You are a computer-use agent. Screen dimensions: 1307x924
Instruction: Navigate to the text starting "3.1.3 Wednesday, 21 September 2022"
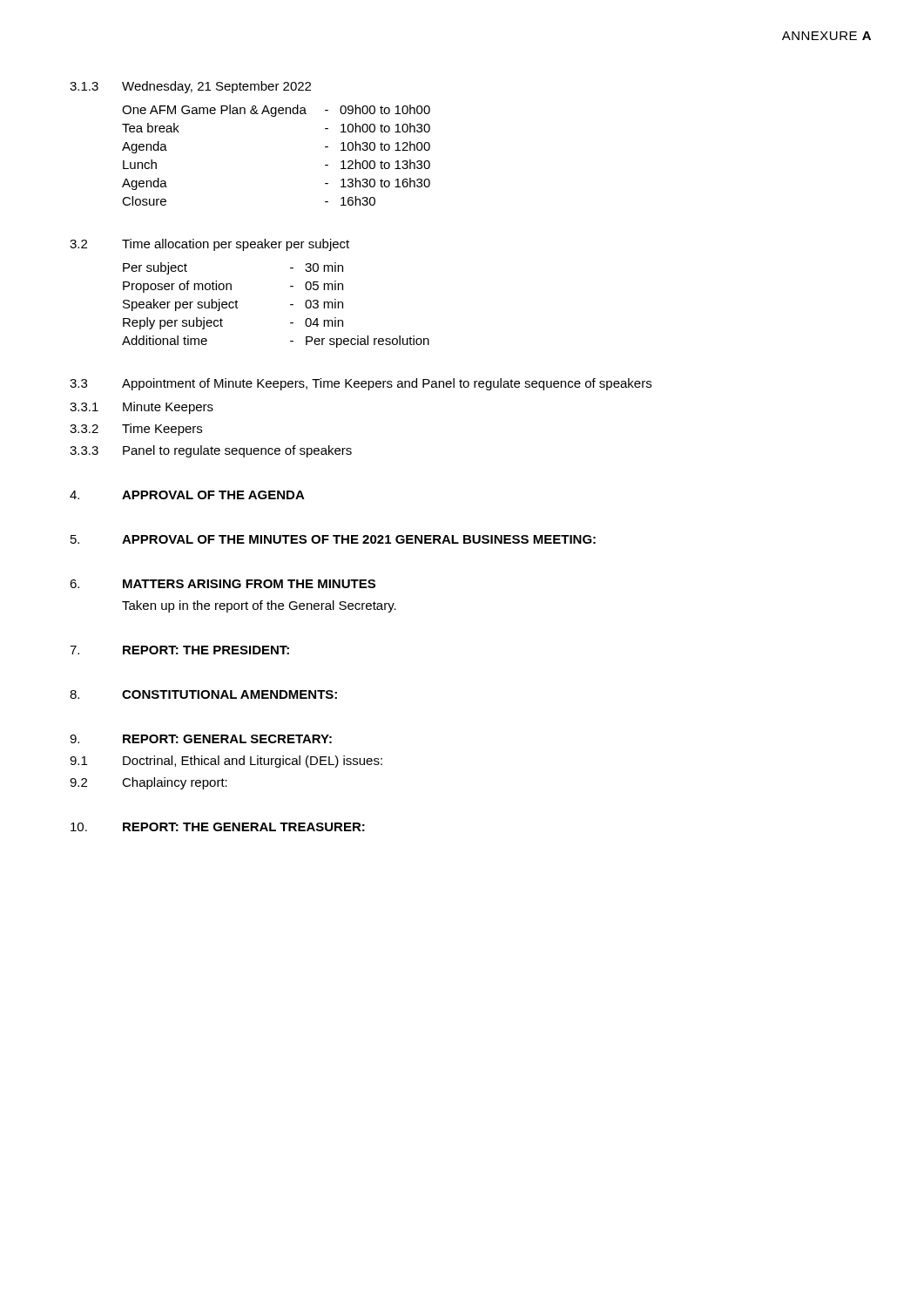point(191,86)
